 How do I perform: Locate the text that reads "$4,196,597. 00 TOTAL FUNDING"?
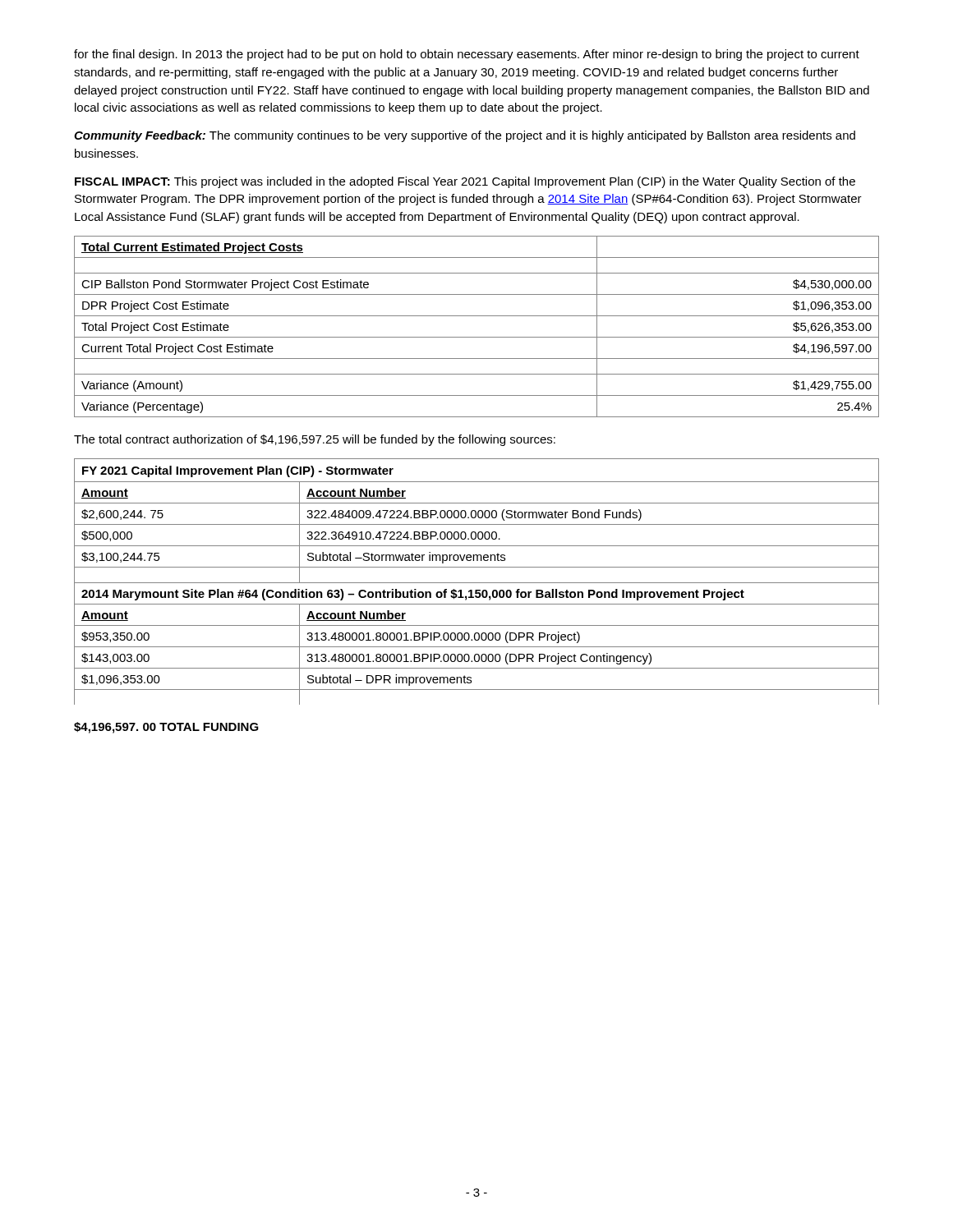click(x=166, y=728)
